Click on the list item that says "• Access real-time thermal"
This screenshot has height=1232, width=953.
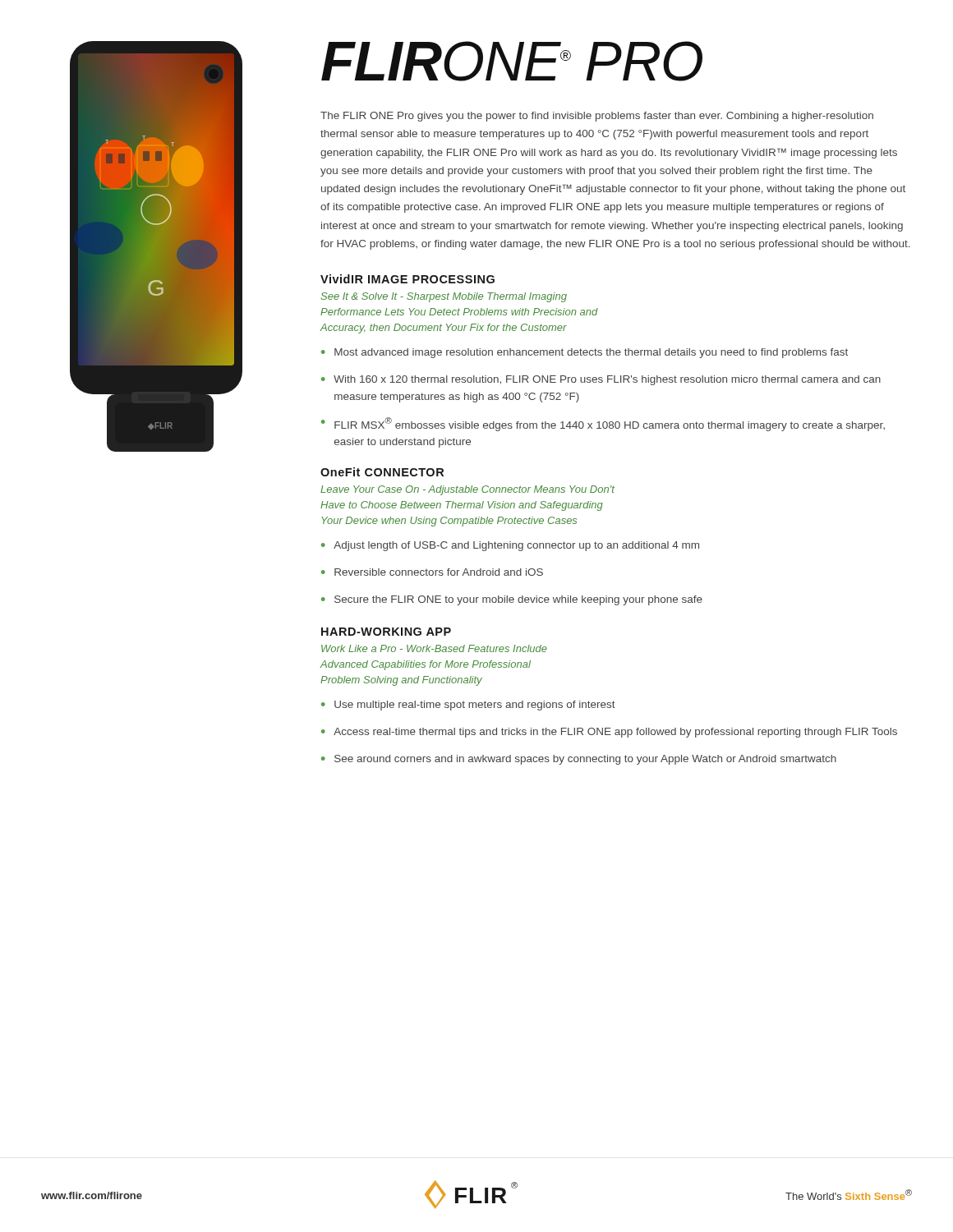(616, 733)
